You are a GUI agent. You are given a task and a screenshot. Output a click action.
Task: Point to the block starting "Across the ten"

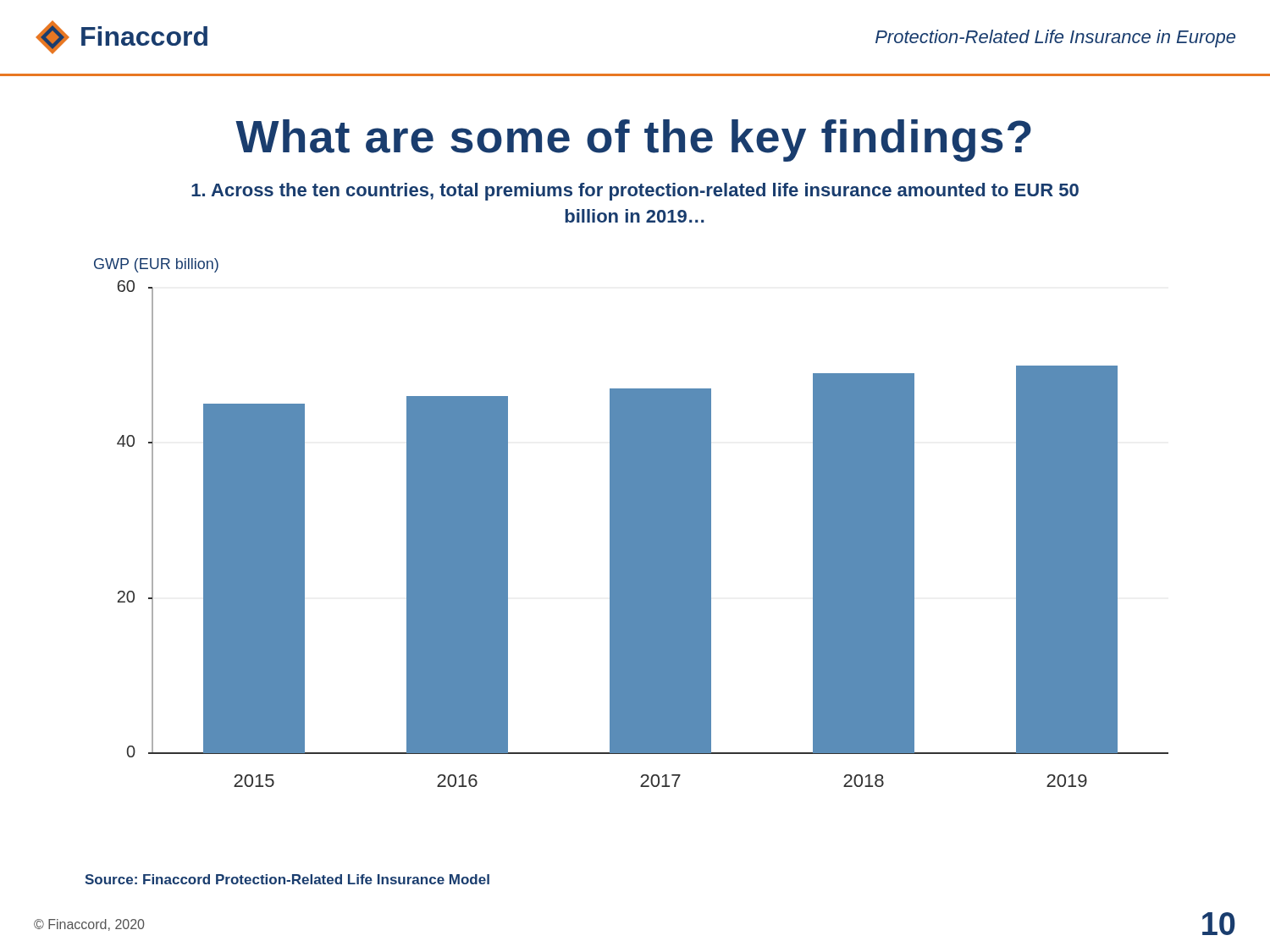click(635, 204)
